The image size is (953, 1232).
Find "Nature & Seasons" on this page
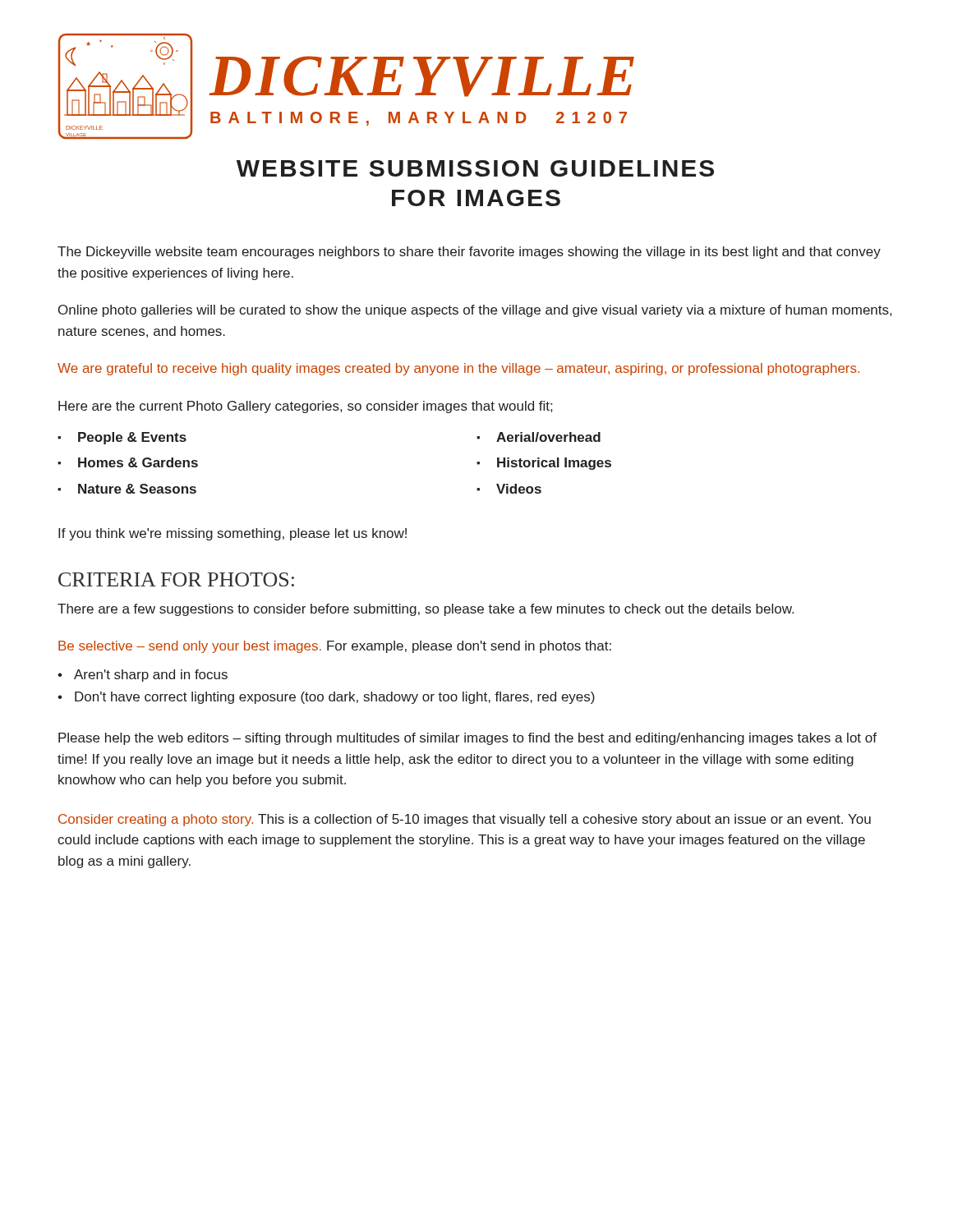coord(137,489)
